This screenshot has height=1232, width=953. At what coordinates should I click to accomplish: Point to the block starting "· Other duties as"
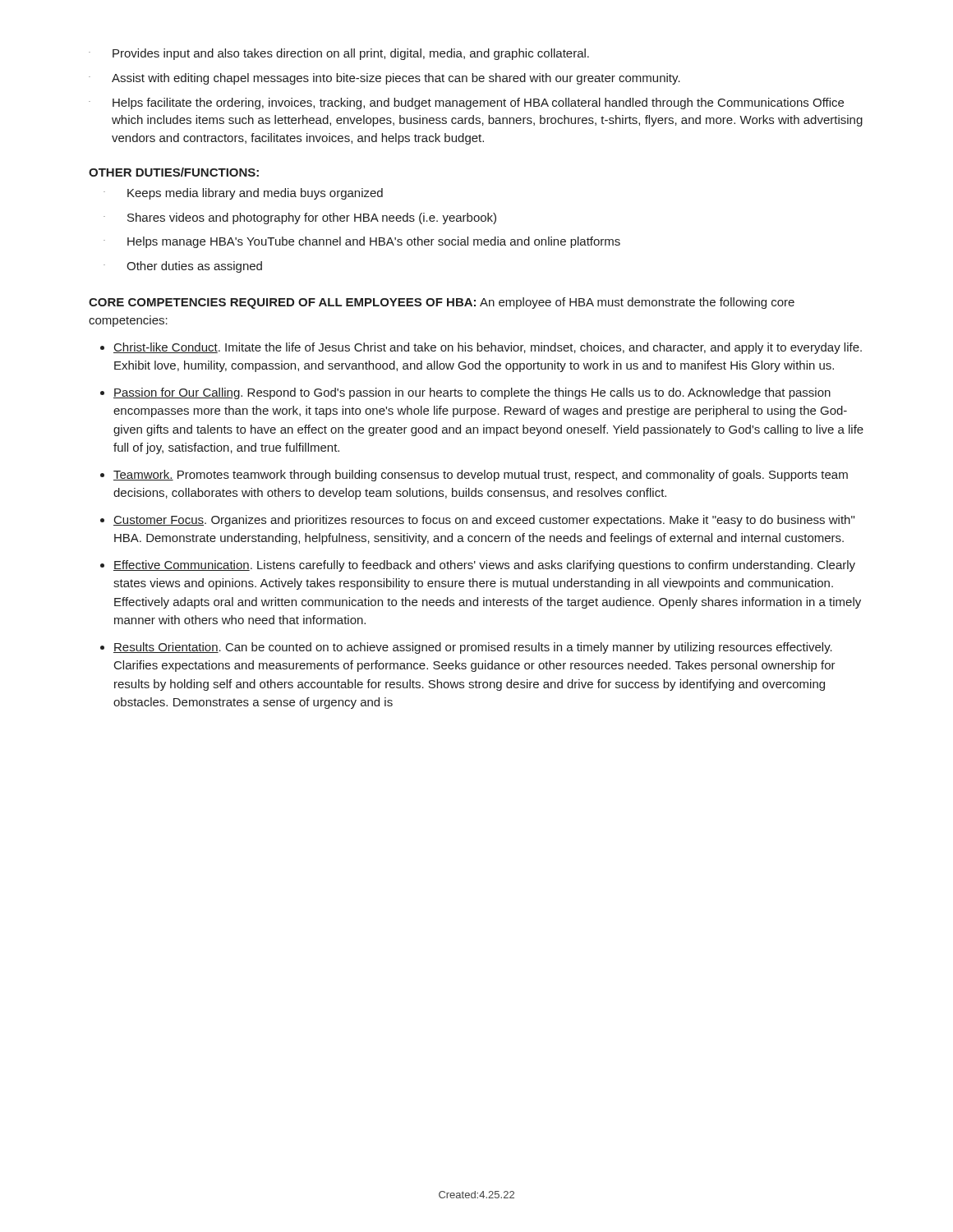[183, 267]
